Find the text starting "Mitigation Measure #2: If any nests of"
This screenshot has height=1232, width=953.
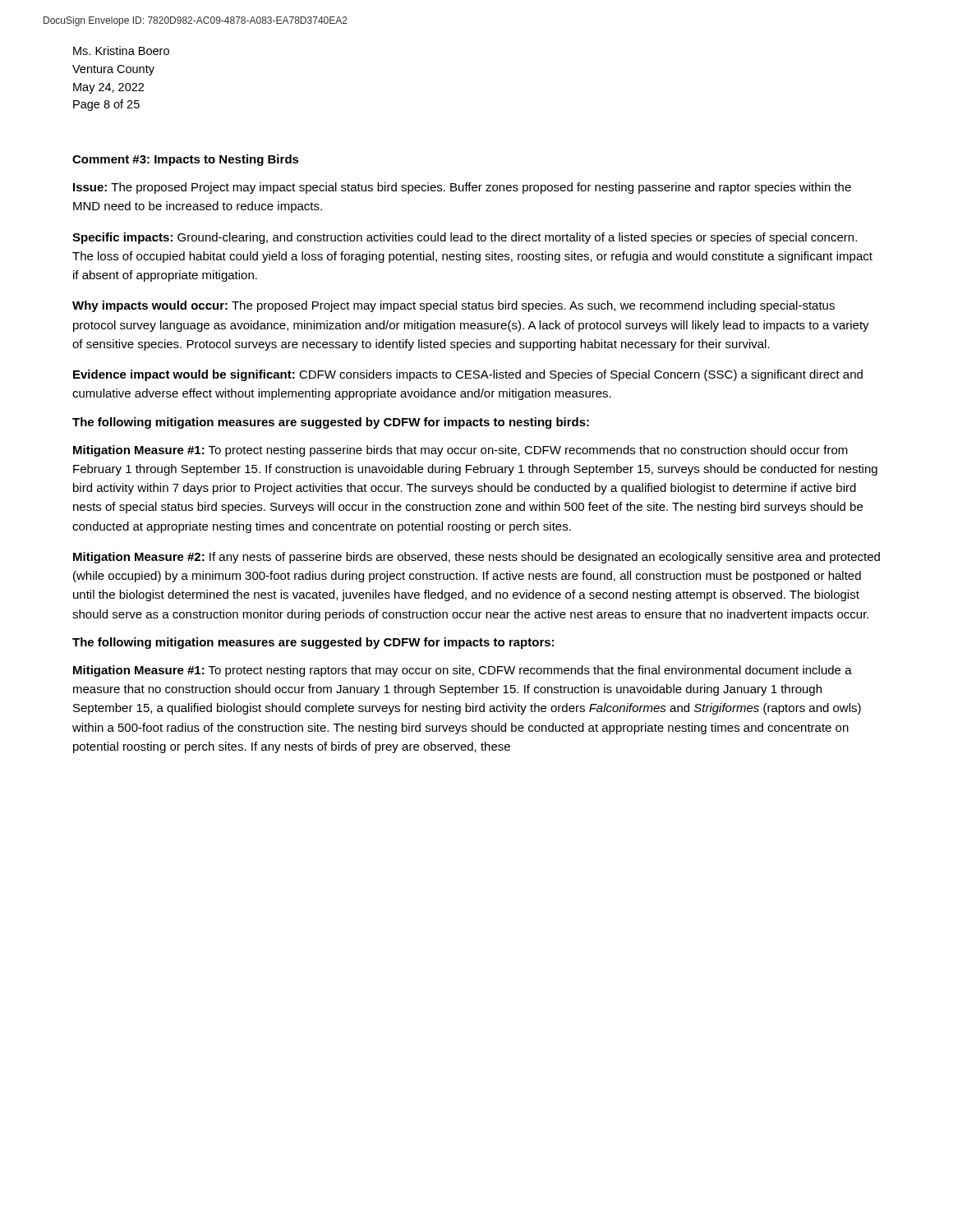click(x=476, y=585)
